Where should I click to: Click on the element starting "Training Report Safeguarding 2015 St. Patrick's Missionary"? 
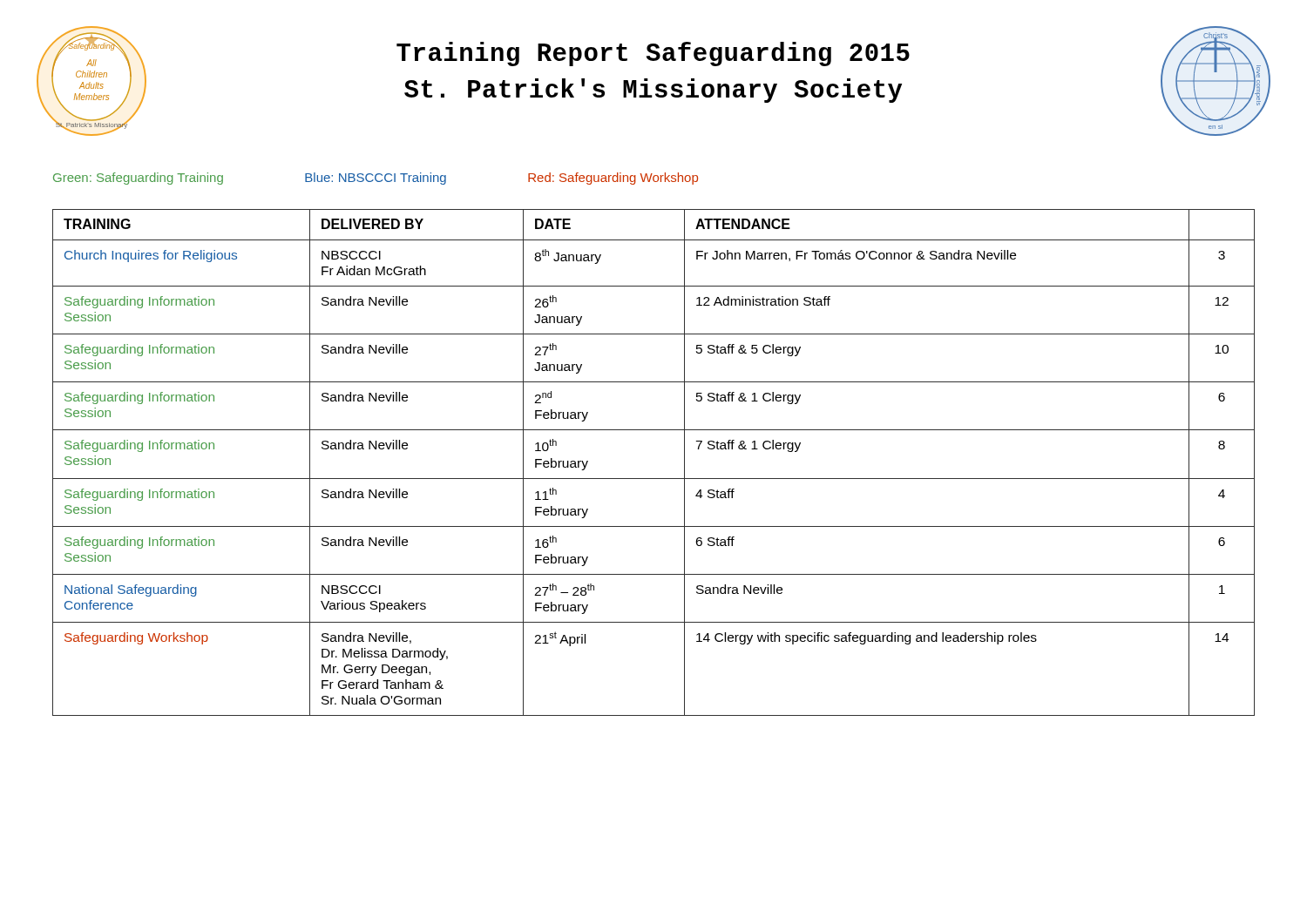[x=654, y=73]
